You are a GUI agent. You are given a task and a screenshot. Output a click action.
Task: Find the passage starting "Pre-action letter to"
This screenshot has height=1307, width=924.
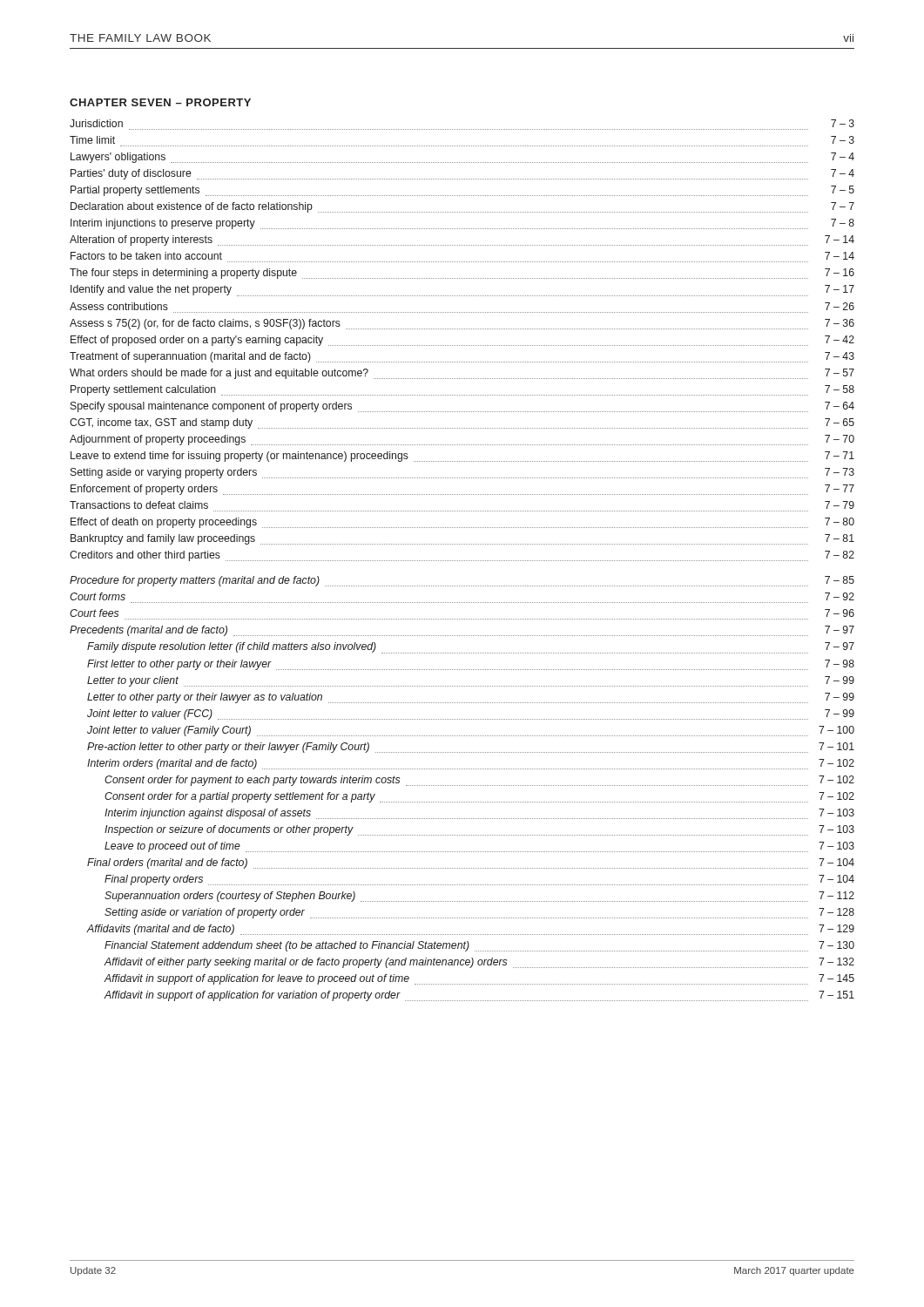[x=462, y=747]
